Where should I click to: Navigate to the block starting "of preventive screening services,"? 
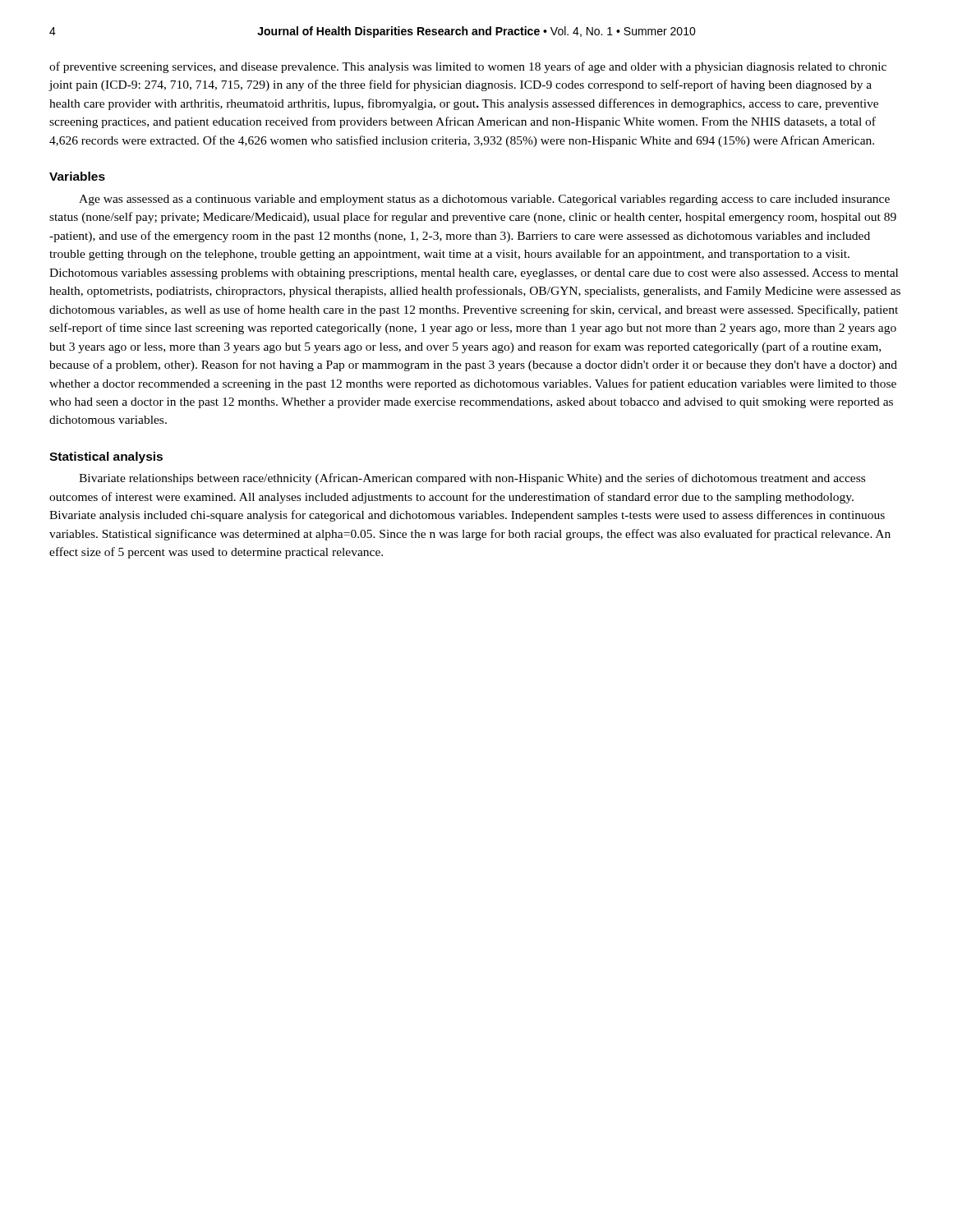click(x=476, y=104)
